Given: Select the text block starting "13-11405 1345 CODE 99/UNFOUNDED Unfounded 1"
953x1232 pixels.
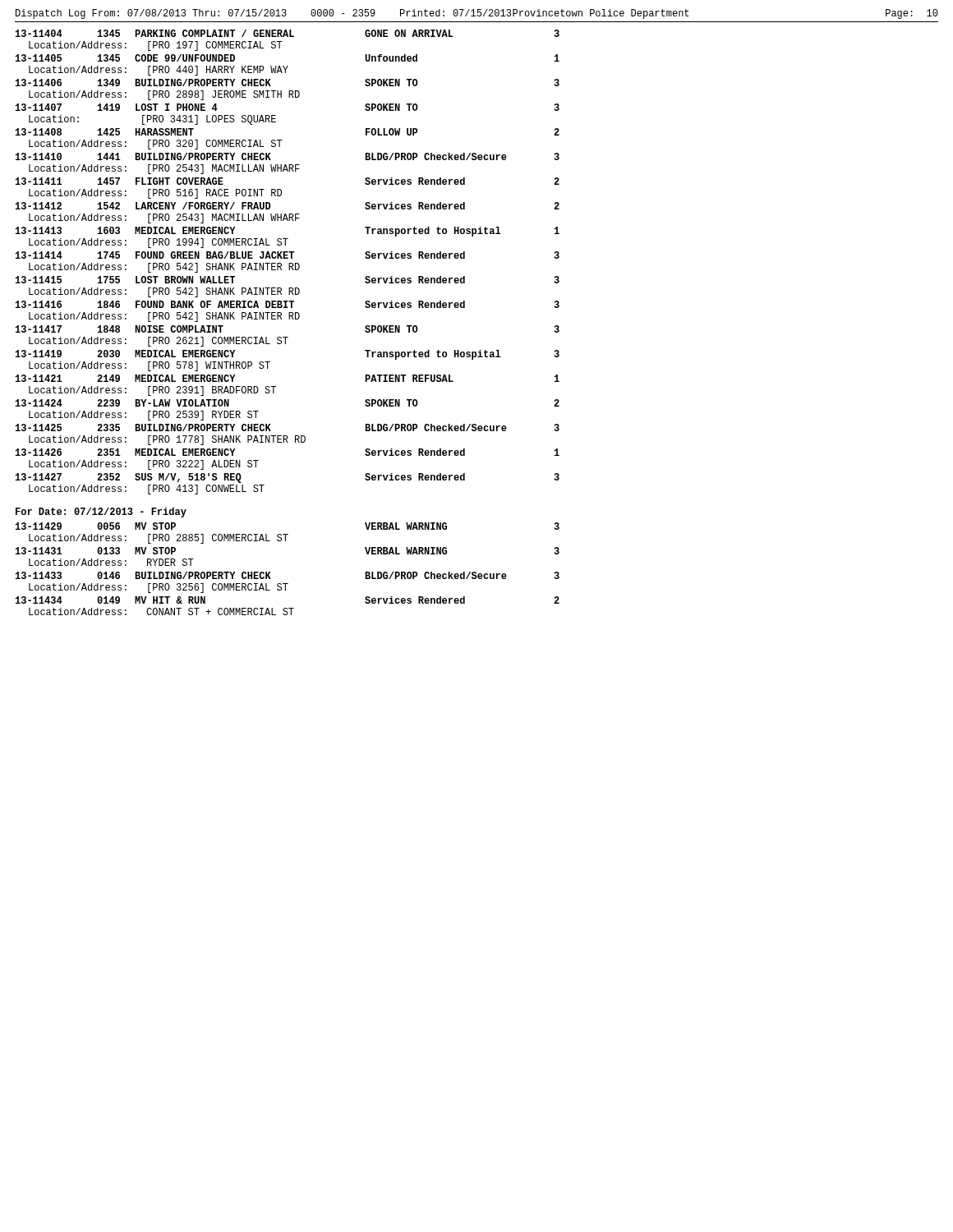Looking at the screenshot, I should click(288, 65).
